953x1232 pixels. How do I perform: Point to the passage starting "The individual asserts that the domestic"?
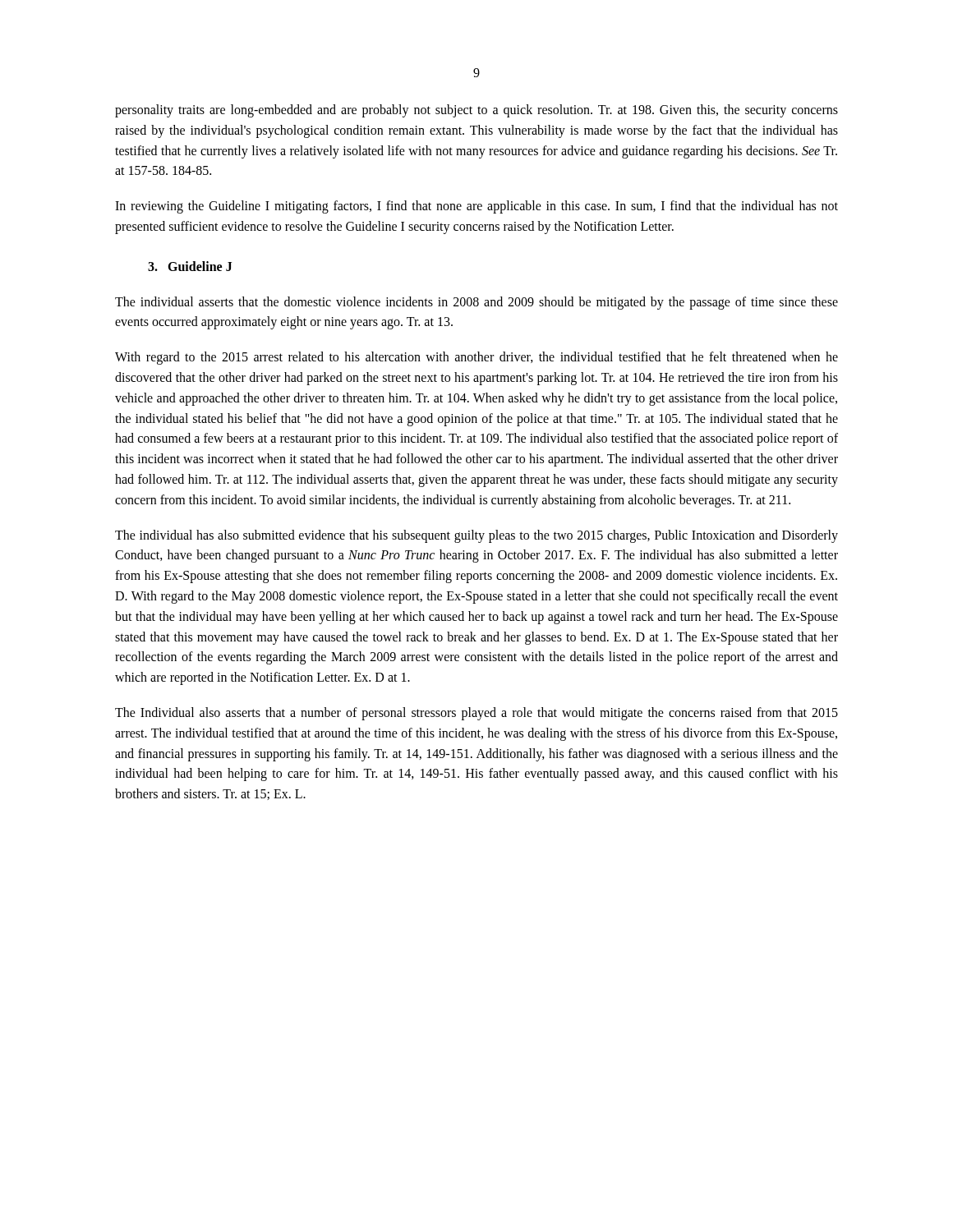coord(476,312)
